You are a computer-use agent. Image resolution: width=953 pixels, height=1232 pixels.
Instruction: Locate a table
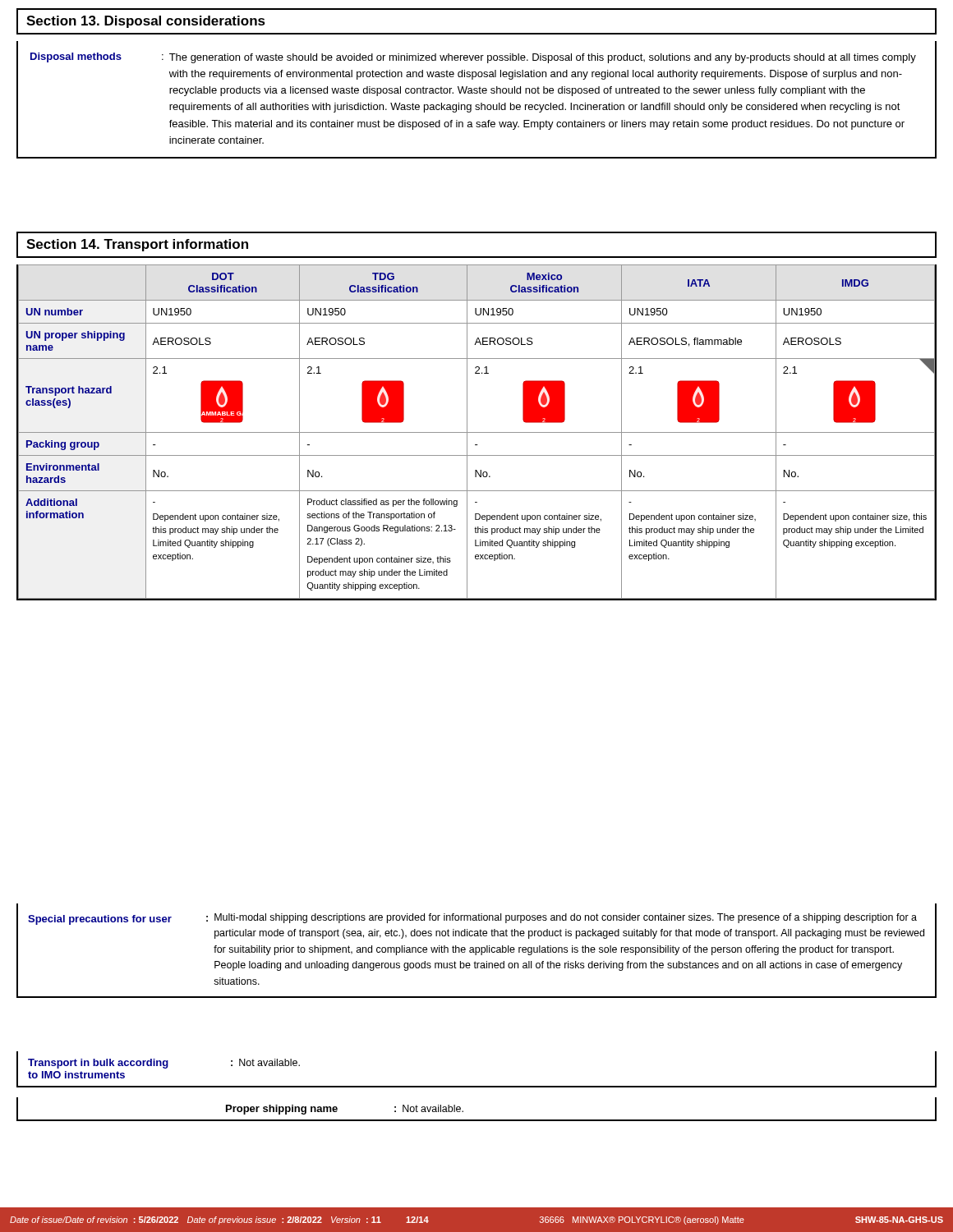pyautogui.click(x=476, y=432)
